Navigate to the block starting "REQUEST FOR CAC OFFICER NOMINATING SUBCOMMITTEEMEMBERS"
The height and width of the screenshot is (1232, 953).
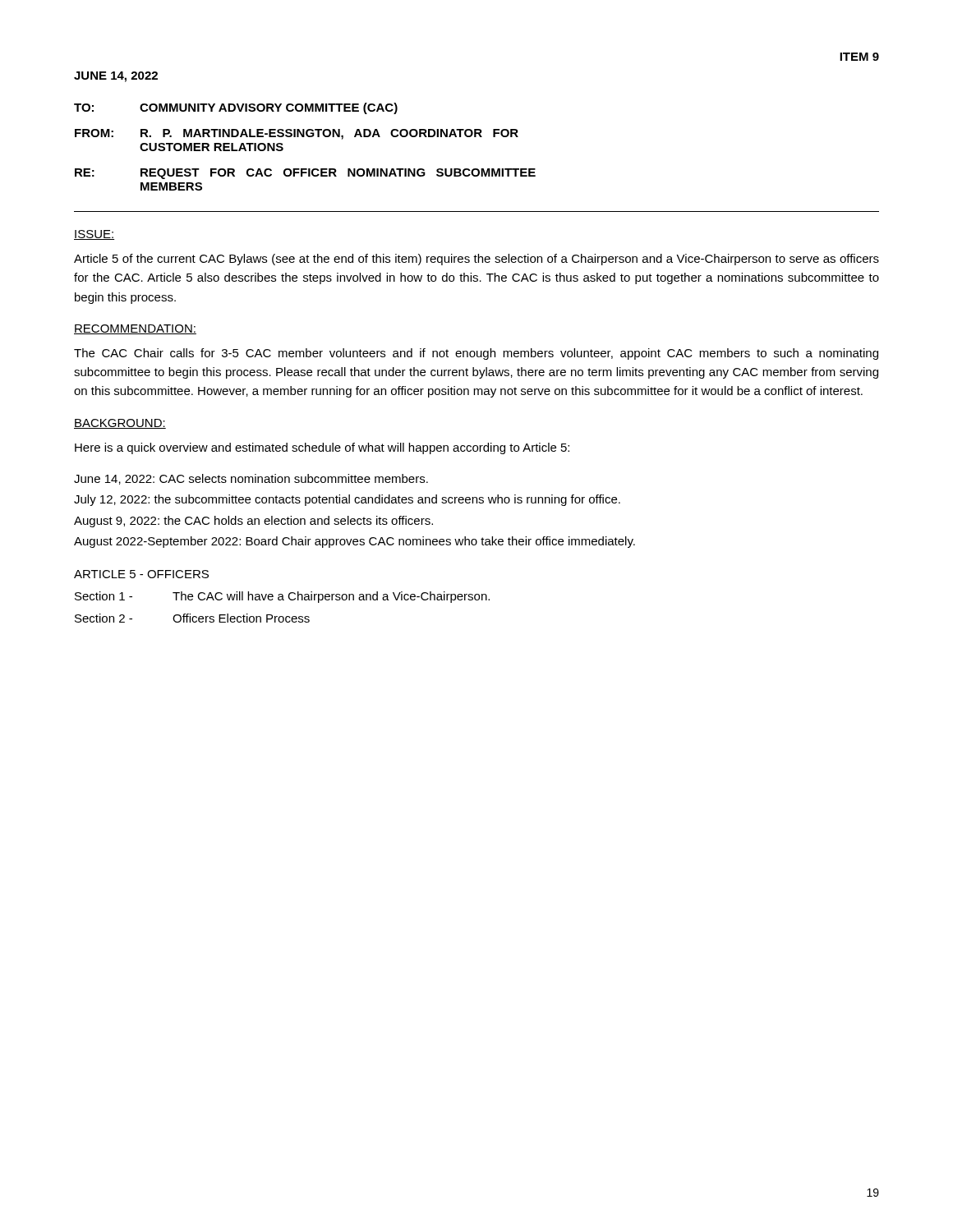(x=338, y=179)
